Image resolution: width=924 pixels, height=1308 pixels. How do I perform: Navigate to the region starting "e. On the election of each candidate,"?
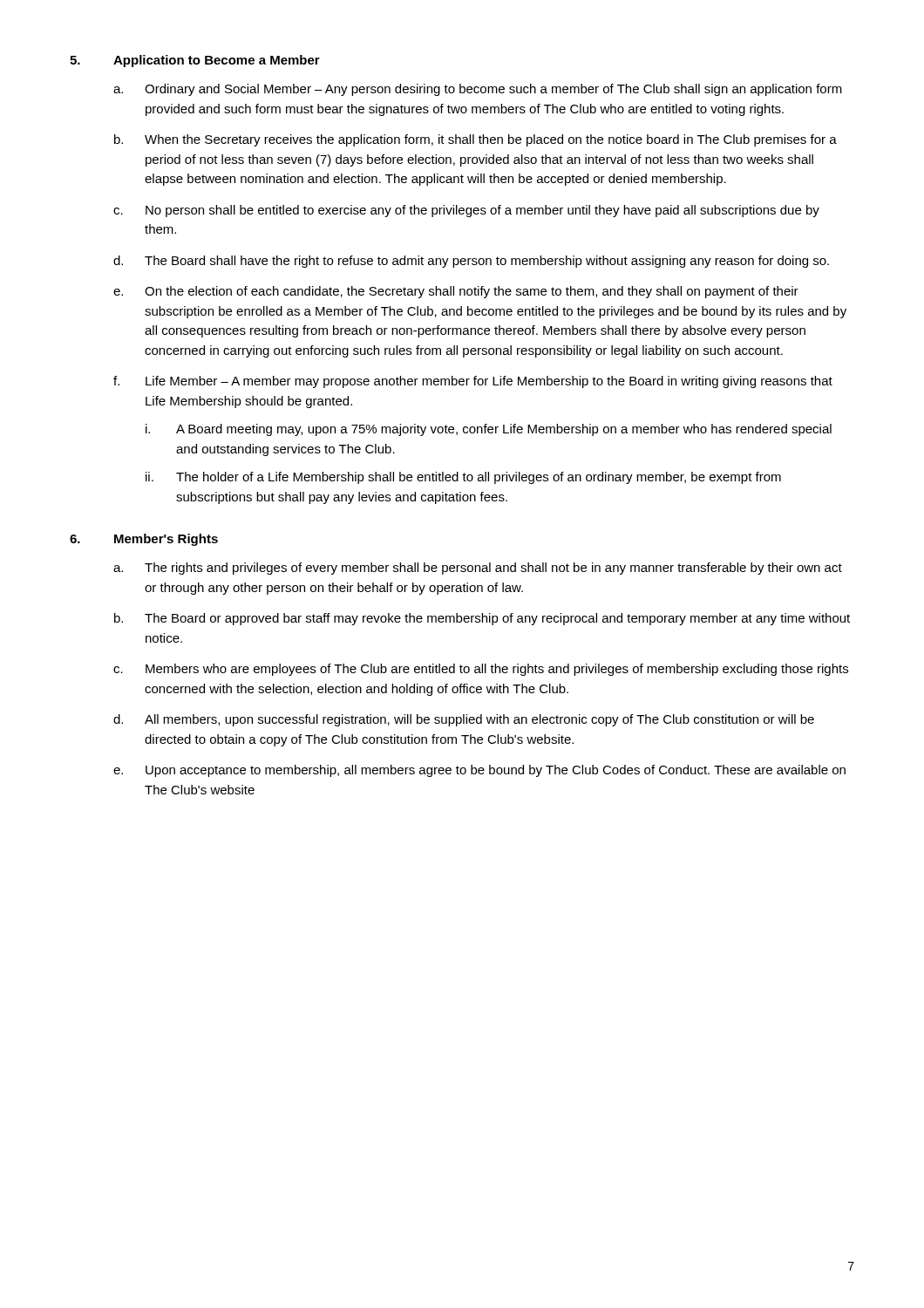pyautogui.click(x=484, y=321)
